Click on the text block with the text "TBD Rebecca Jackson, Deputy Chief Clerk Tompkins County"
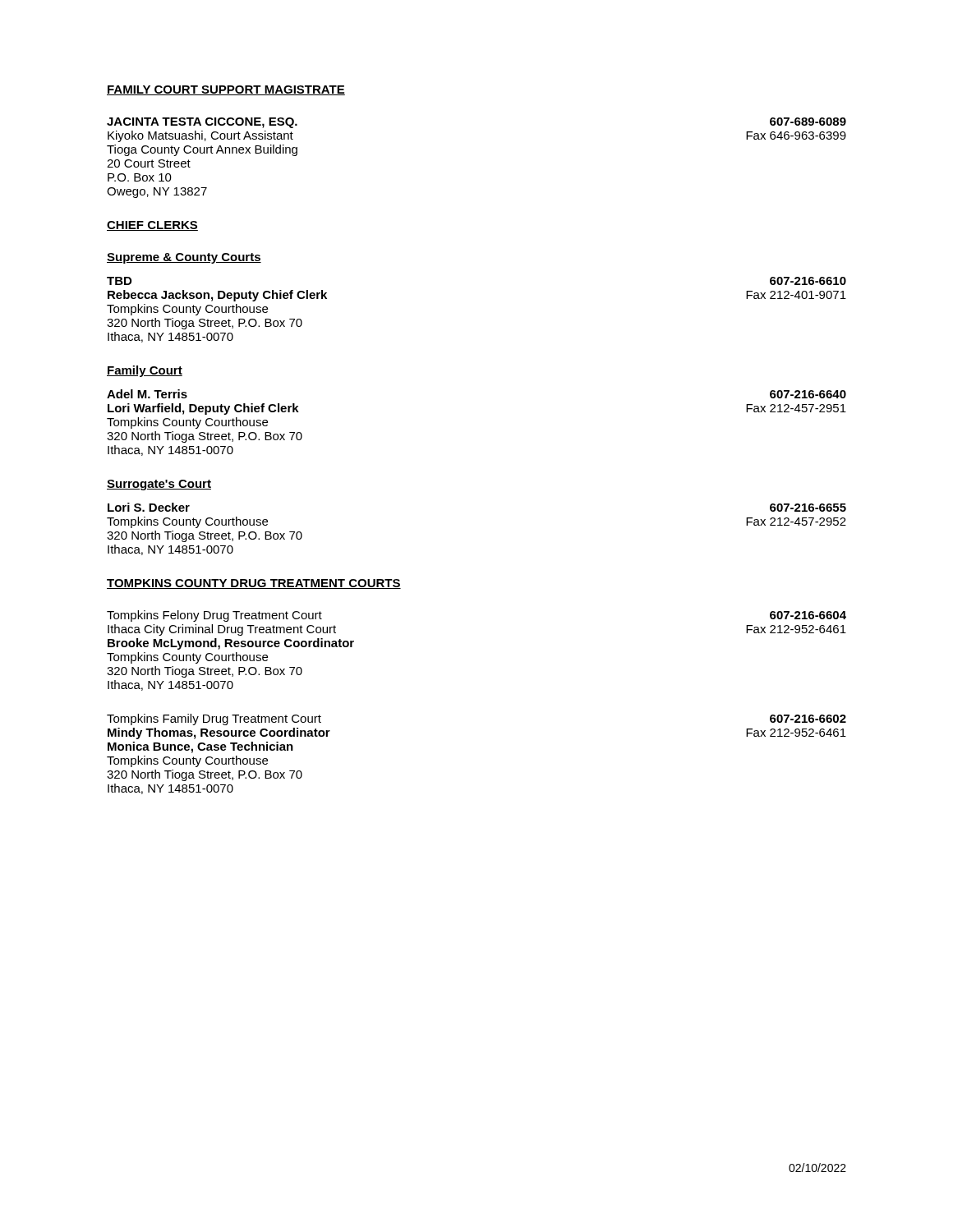Image resolution: width=953 pixels, height=1232 pixels. [x=119, y=280]
